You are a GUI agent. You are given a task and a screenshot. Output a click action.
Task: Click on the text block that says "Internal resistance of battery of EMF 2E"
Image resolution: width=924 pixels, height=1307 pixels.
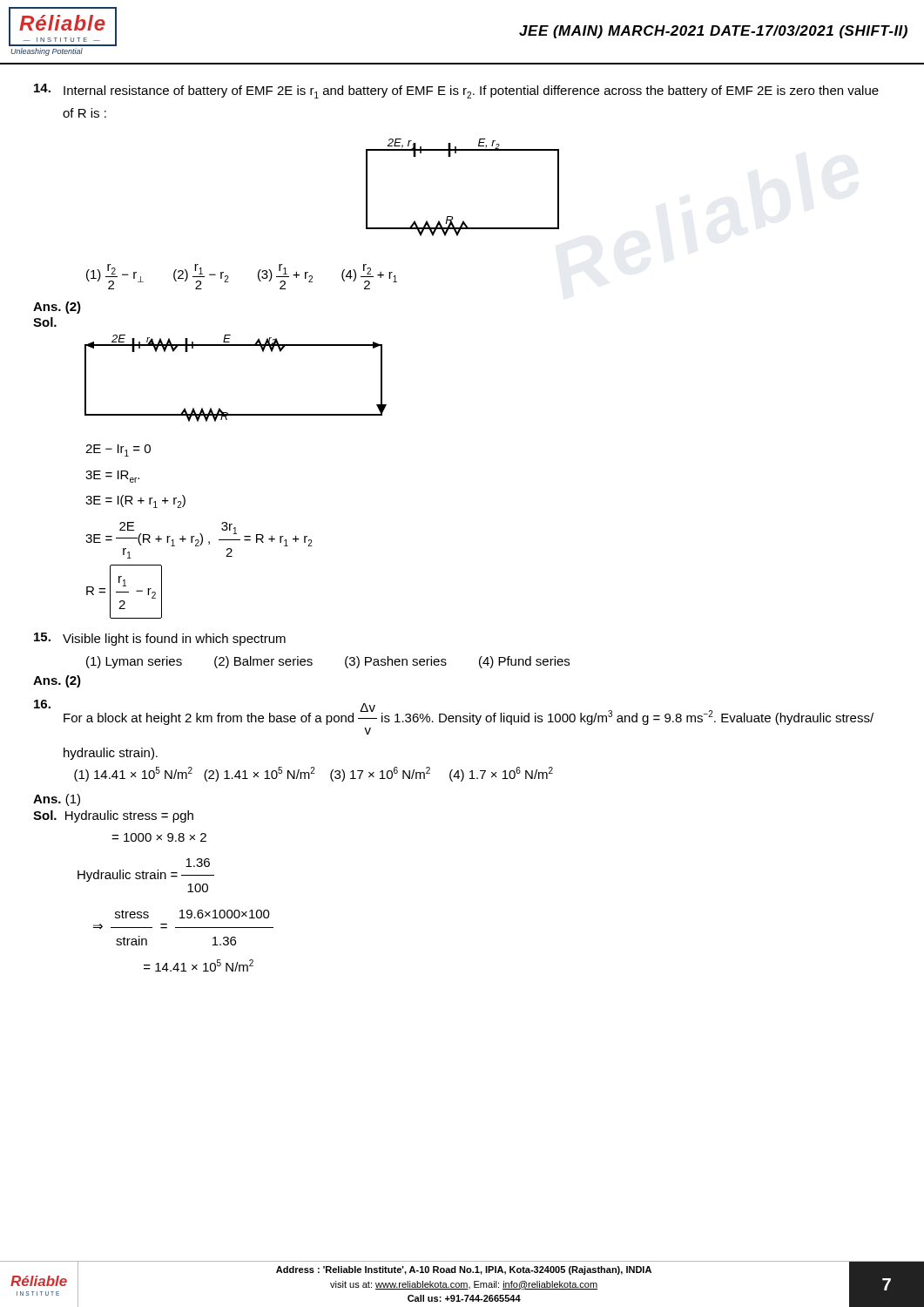(x=462, y=102)
